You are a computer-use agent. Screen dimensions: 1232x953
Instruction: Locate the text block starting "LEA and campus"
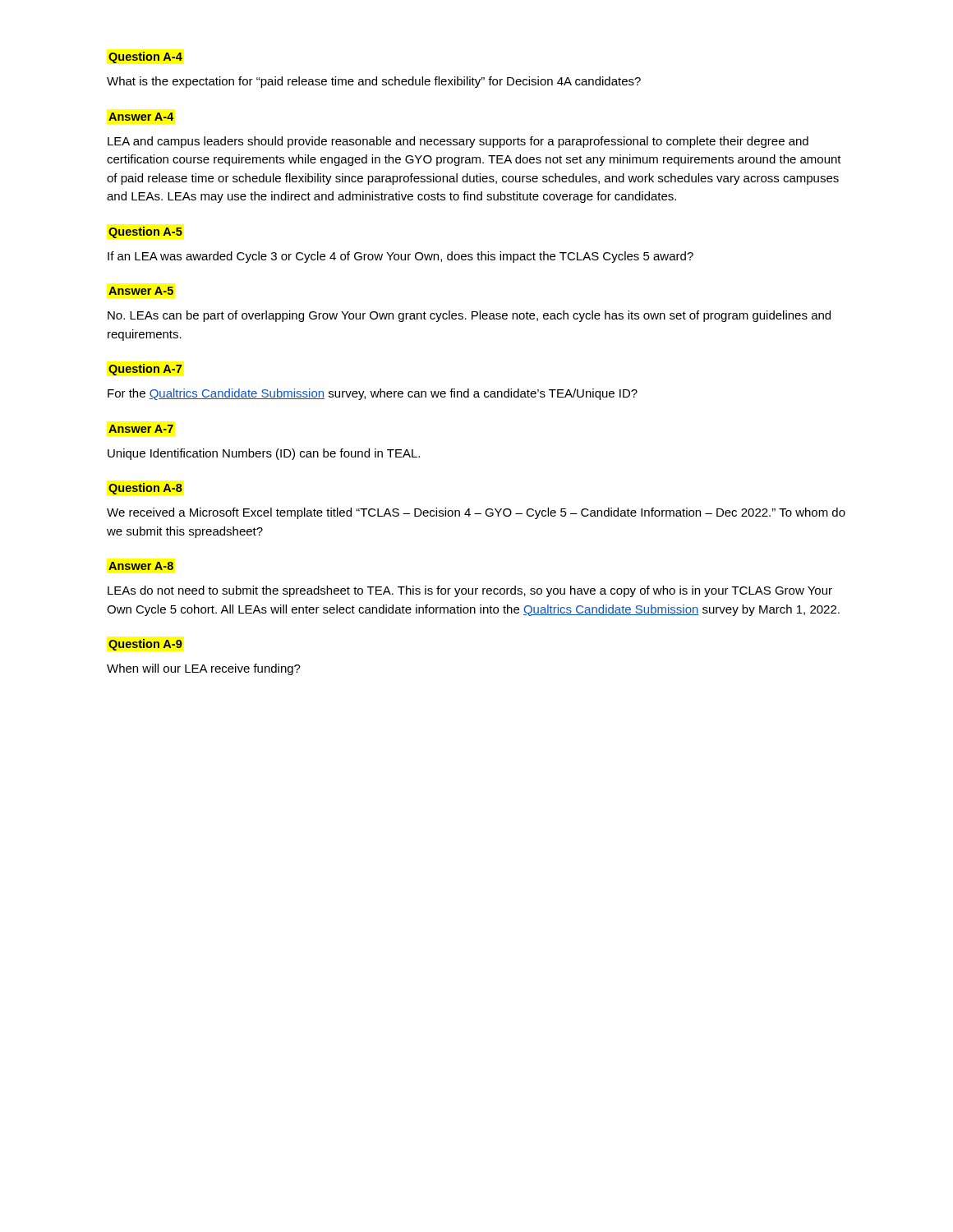[476, 169]
